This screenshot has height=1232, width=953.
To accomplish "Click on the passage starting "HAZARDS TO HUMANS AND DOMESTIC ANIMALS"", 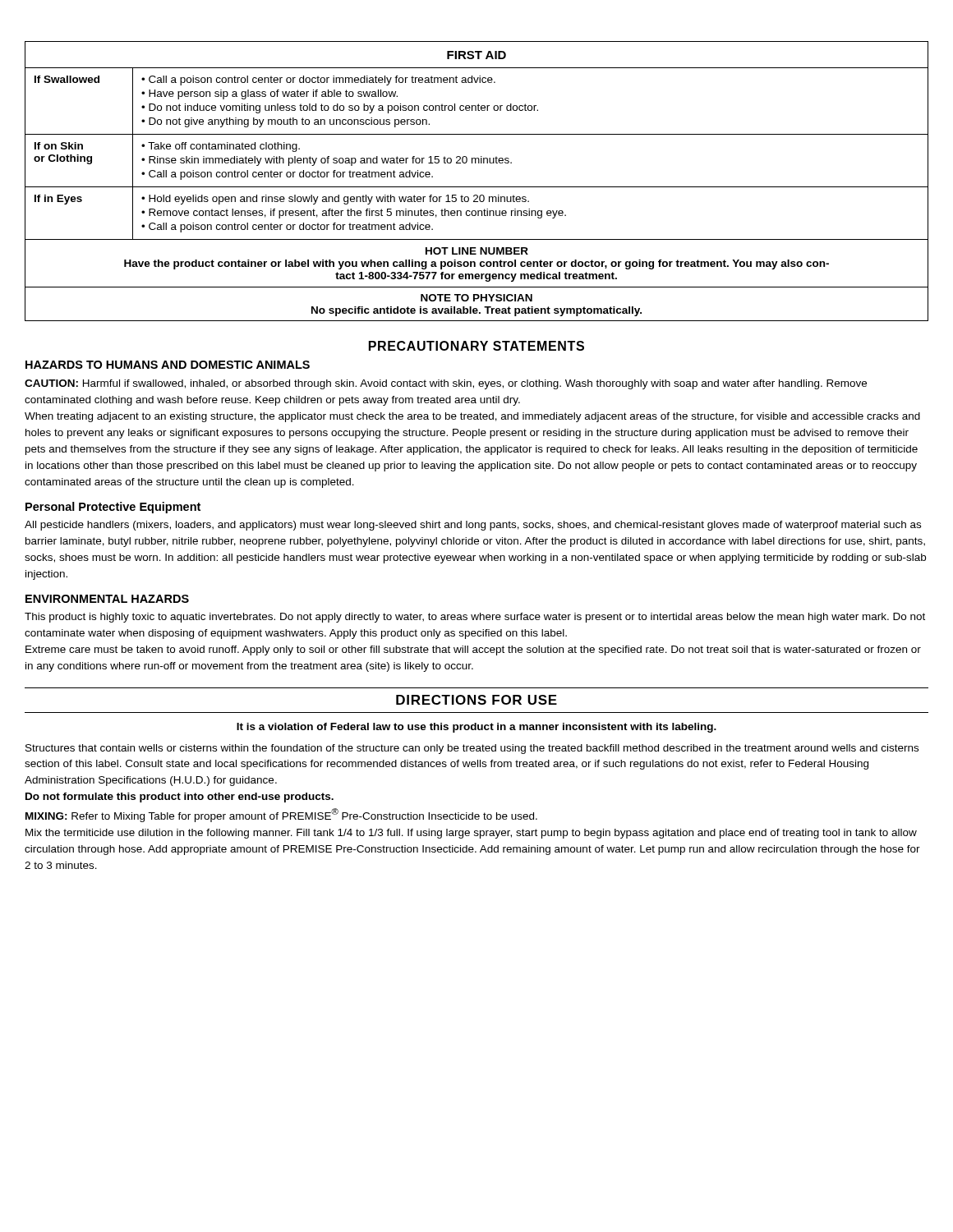I will pyautogui.click(x=167, y=365).
